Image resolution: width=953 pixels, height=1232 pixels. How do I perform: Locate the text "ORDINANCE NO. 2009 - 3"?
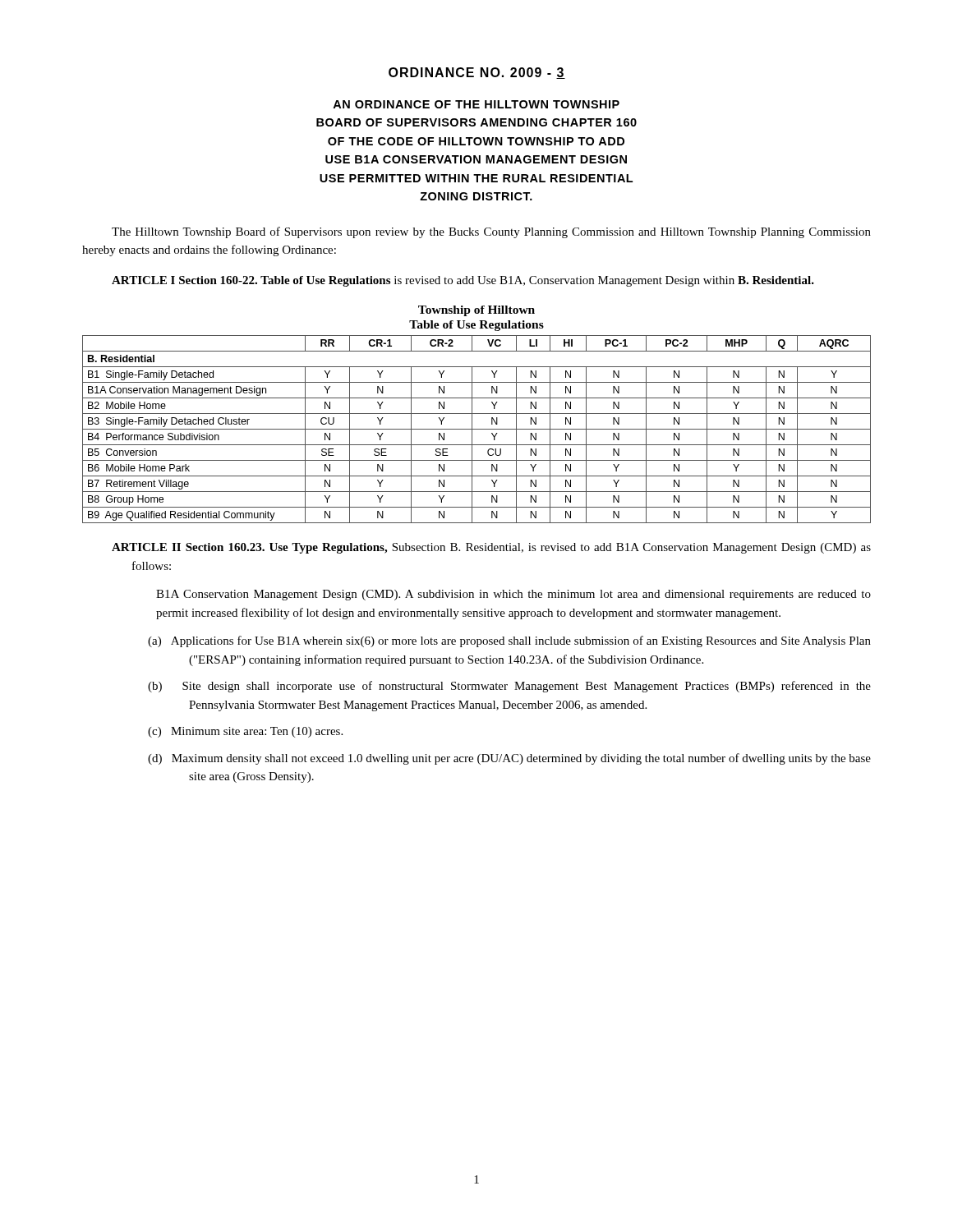476,73
